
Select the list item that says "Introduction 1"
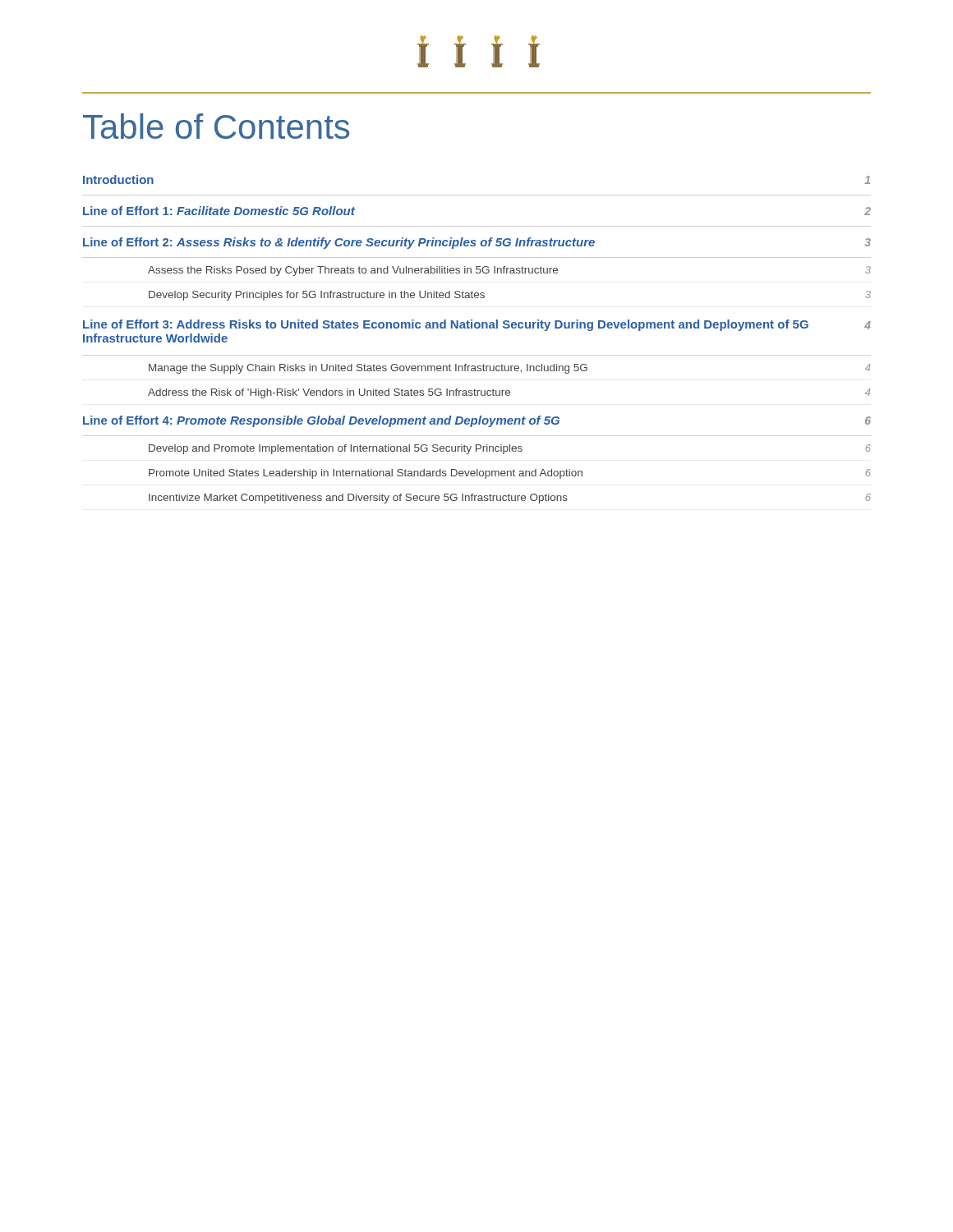pos(120,179)
